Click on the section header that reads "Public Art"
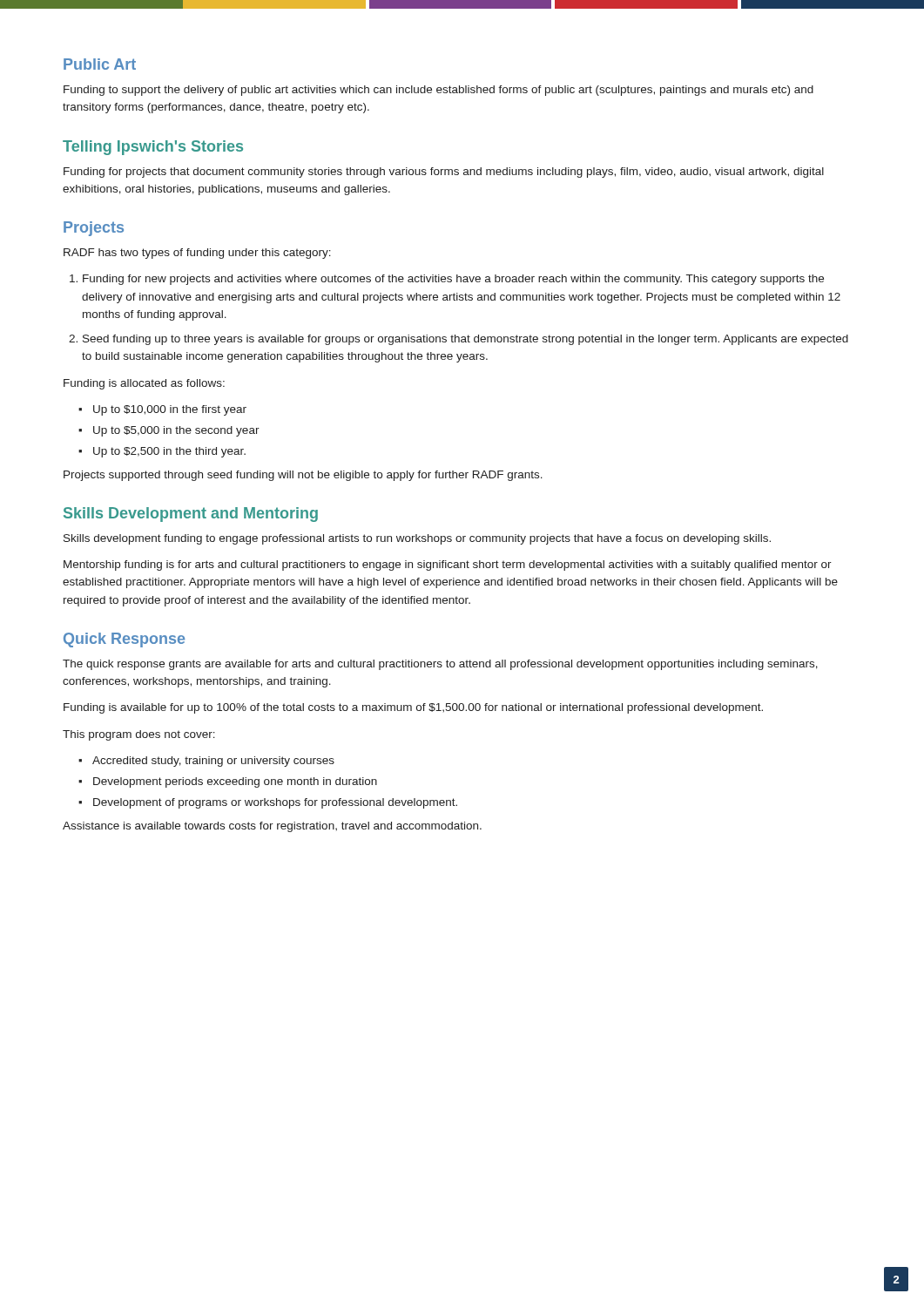The image size is (924, 1307). pyautogui.click(x=99, y=65)
